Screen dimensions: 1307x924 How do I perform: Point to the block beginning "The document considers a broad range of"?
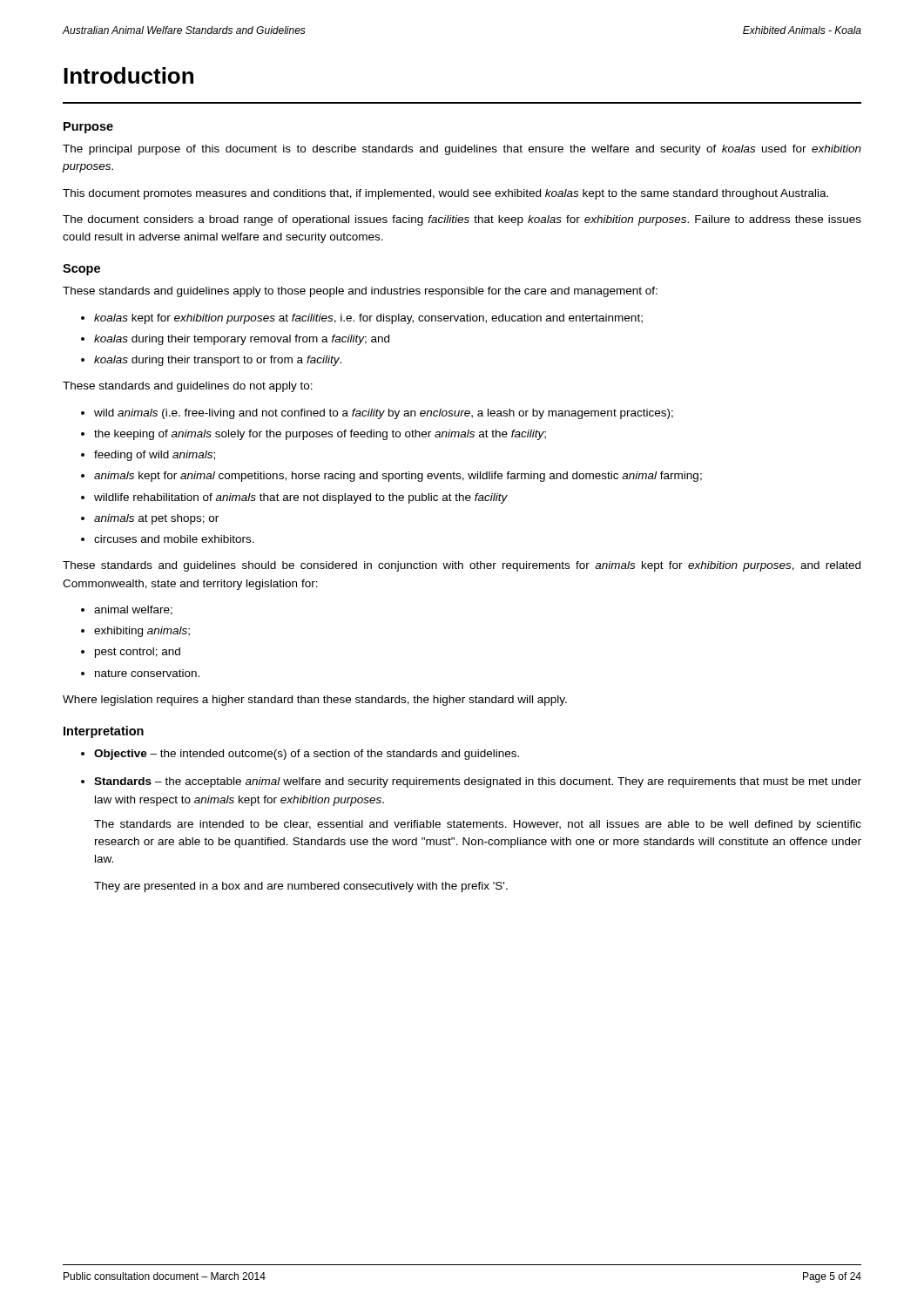click(462, 228)
